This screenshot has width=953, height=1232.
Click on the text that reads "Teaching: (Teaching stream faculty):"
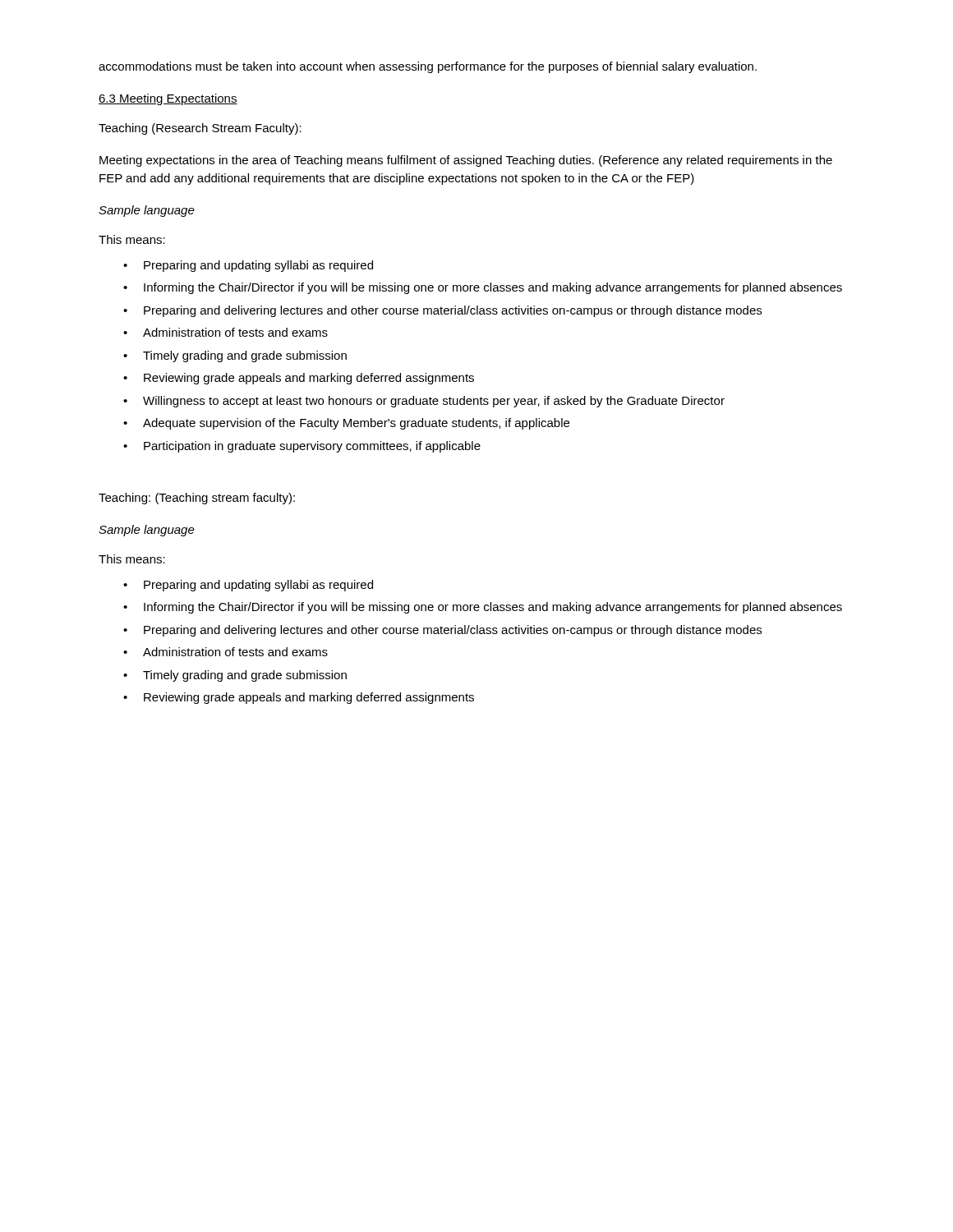pyautogui.click(x=197, y=497)
